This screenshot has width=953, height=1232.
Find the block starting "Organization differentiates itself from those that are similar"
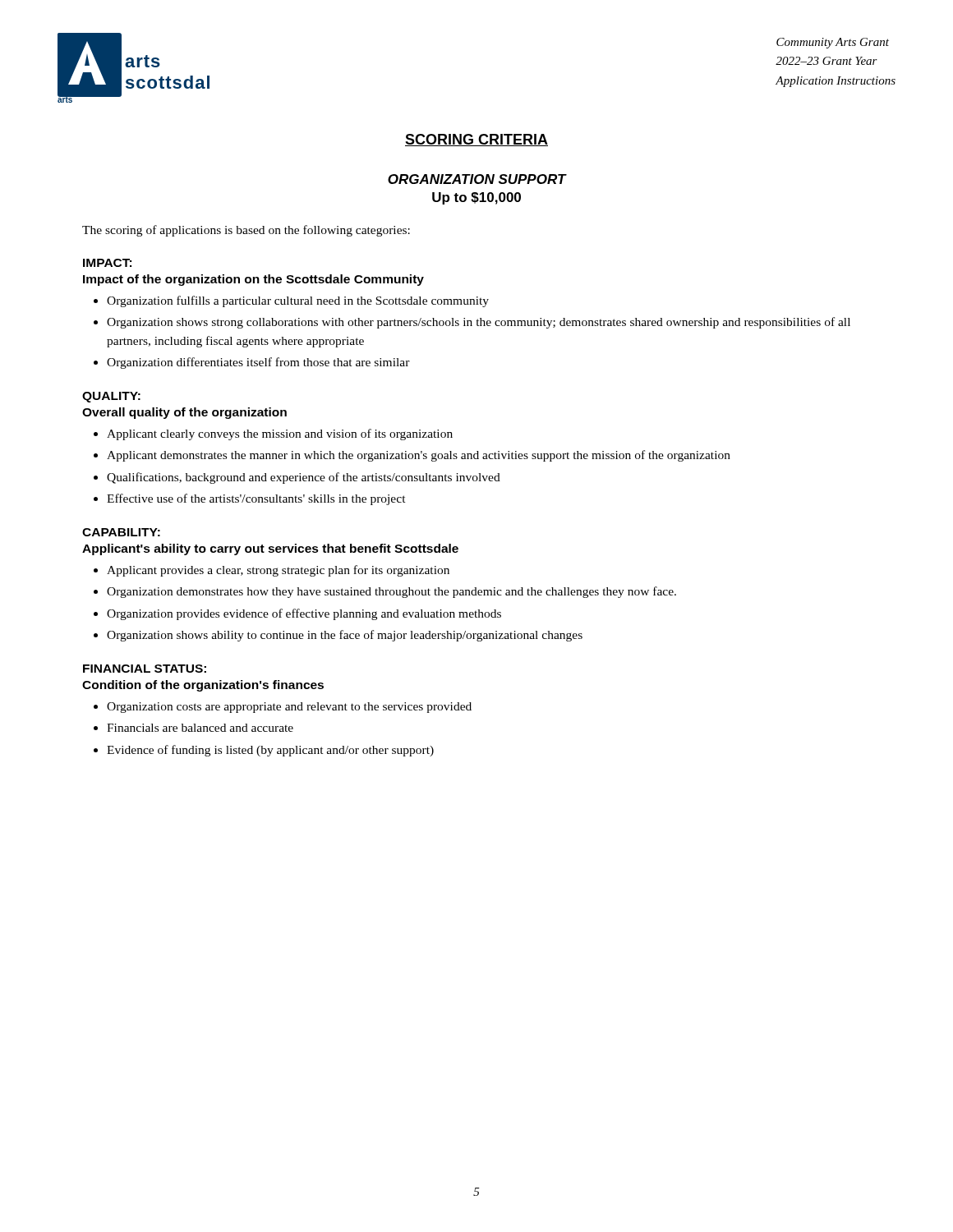(258, 362)
